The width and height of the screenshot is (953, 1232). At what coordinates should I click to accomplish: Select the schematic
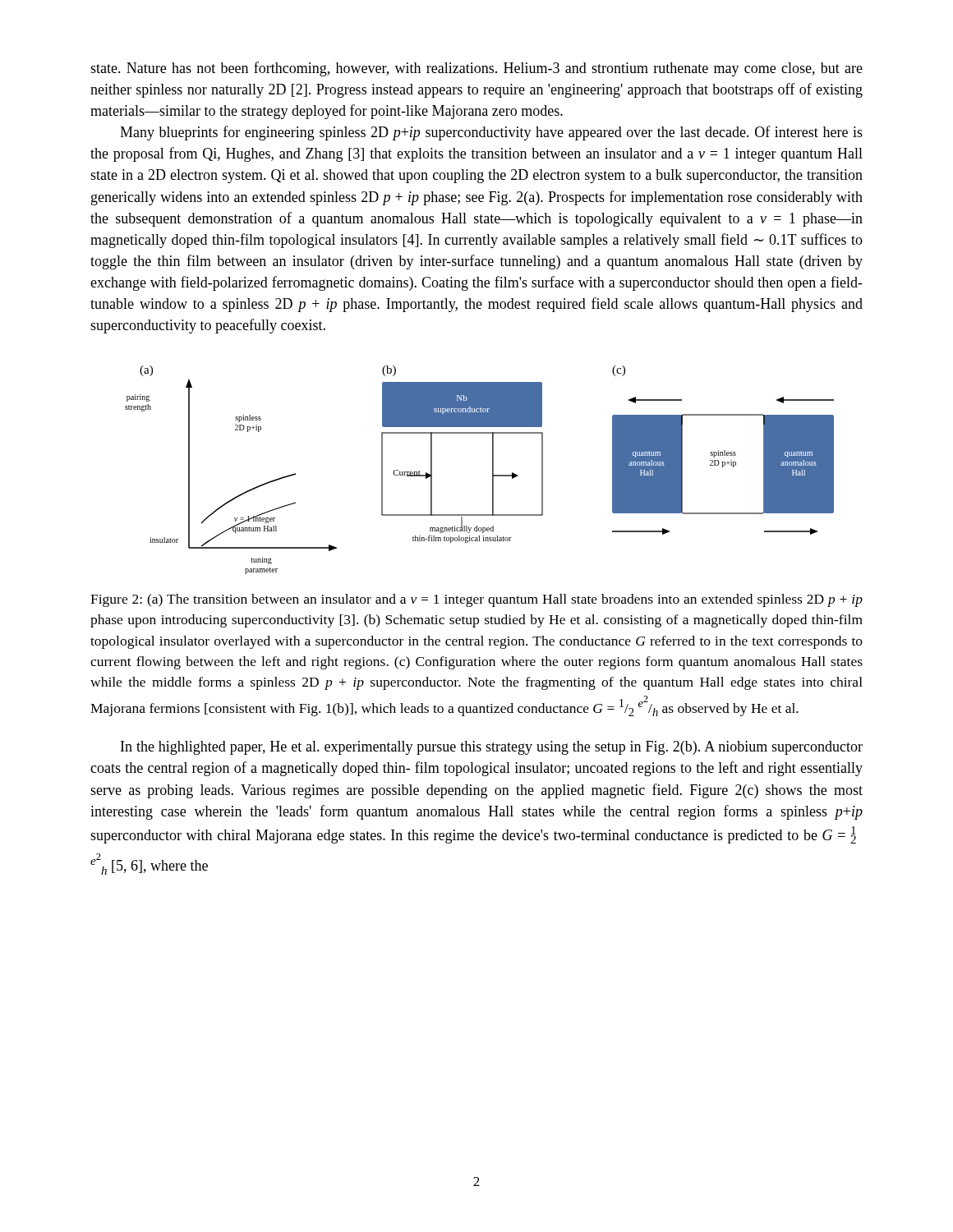tap(476, 470)
